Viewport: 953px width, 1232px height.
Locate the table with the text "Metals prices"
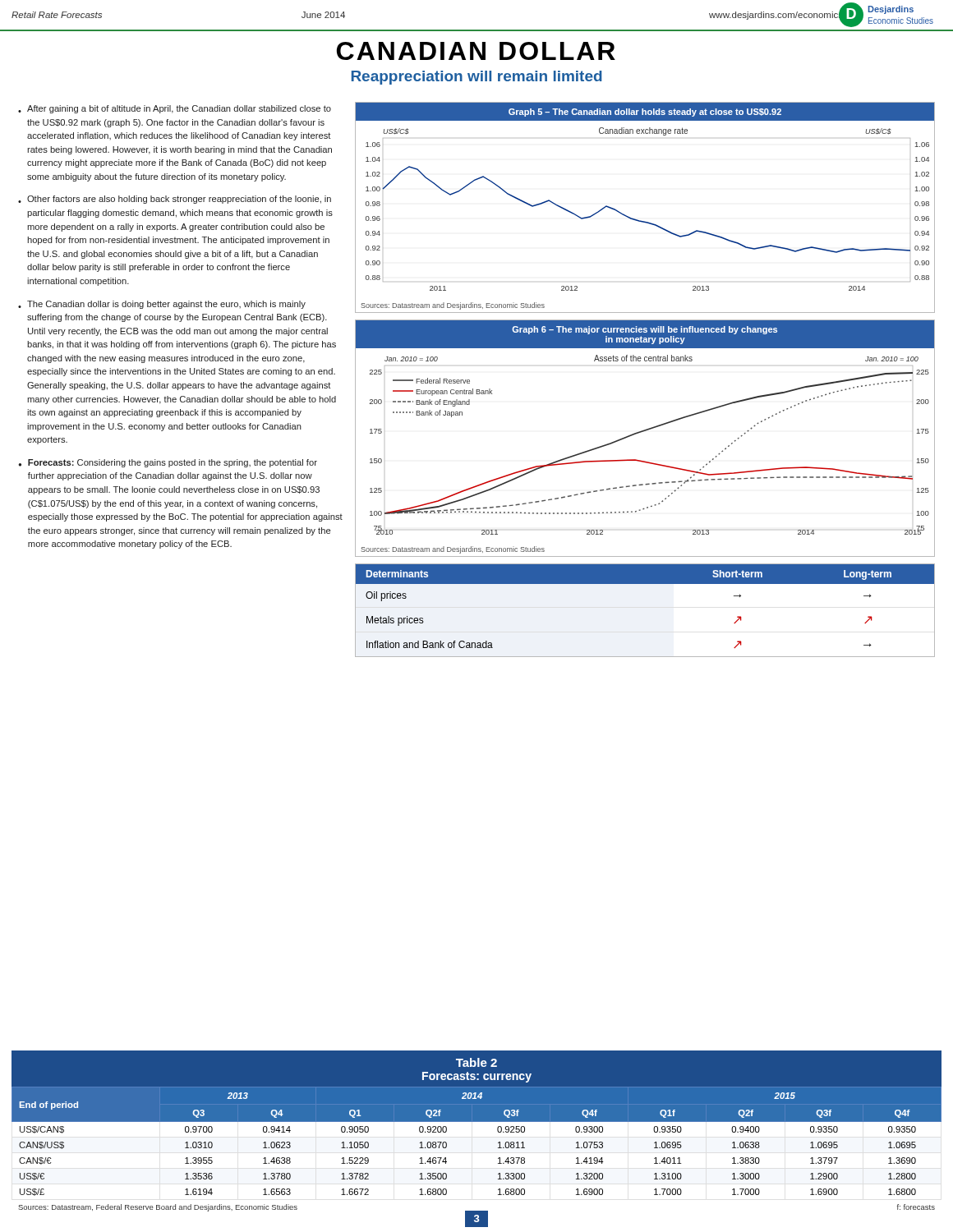(645, 610)
